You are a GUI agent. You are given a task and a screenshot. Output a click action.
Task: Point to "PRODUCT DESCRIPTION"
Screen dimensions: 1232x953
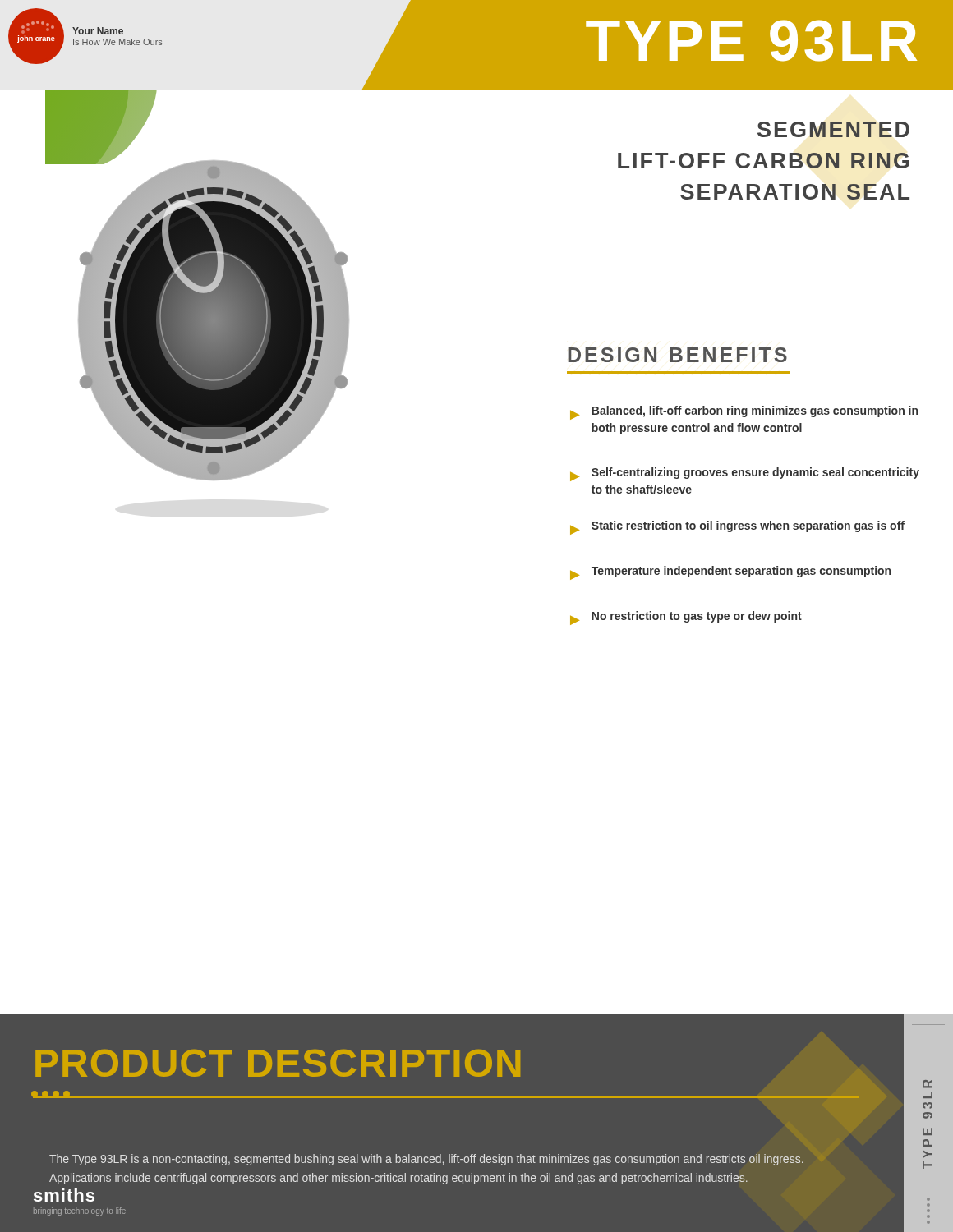[x=278, y=1063]
